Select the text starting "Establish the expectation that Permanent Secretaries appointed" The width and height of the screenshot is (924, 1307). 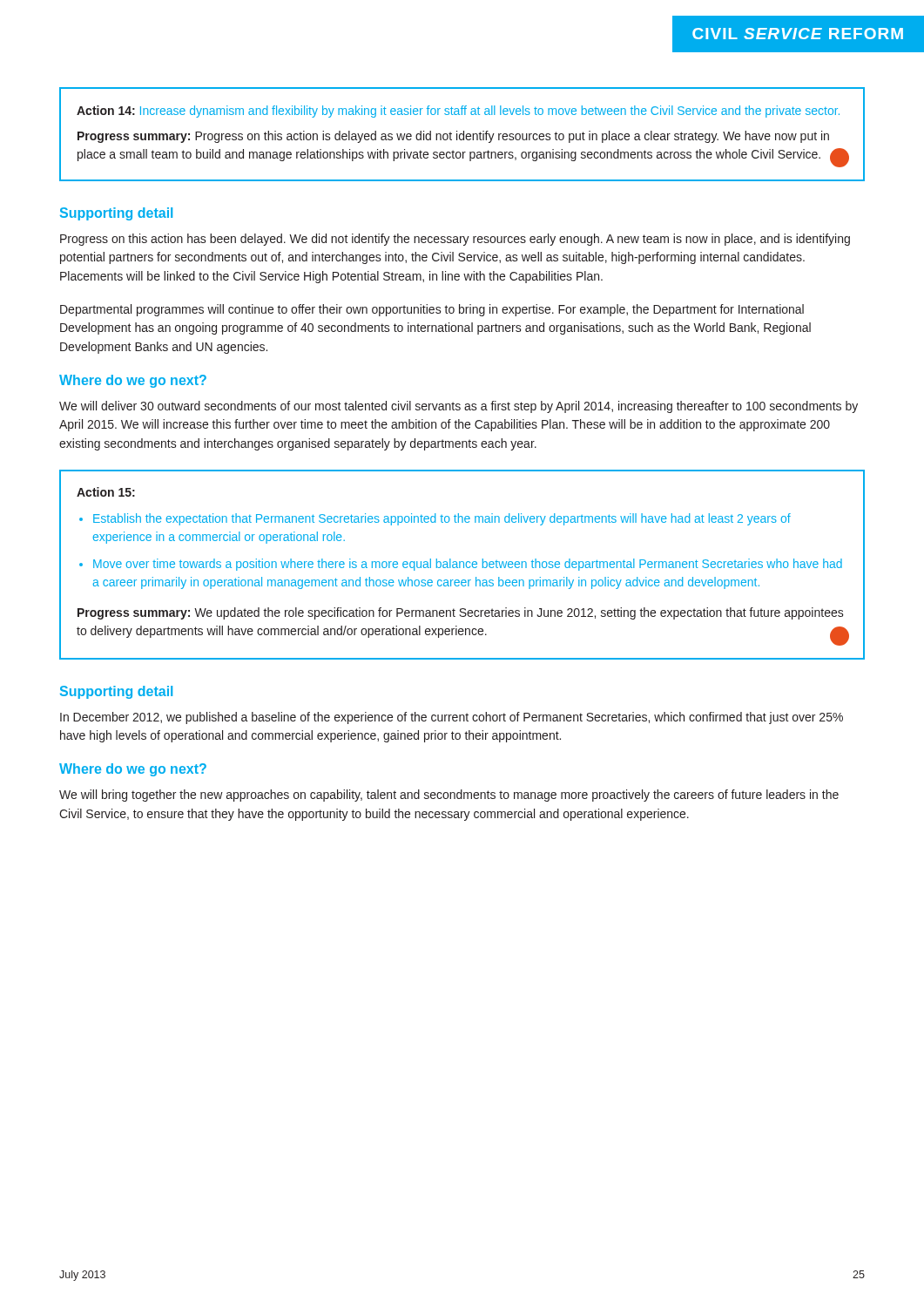(441, 527)
